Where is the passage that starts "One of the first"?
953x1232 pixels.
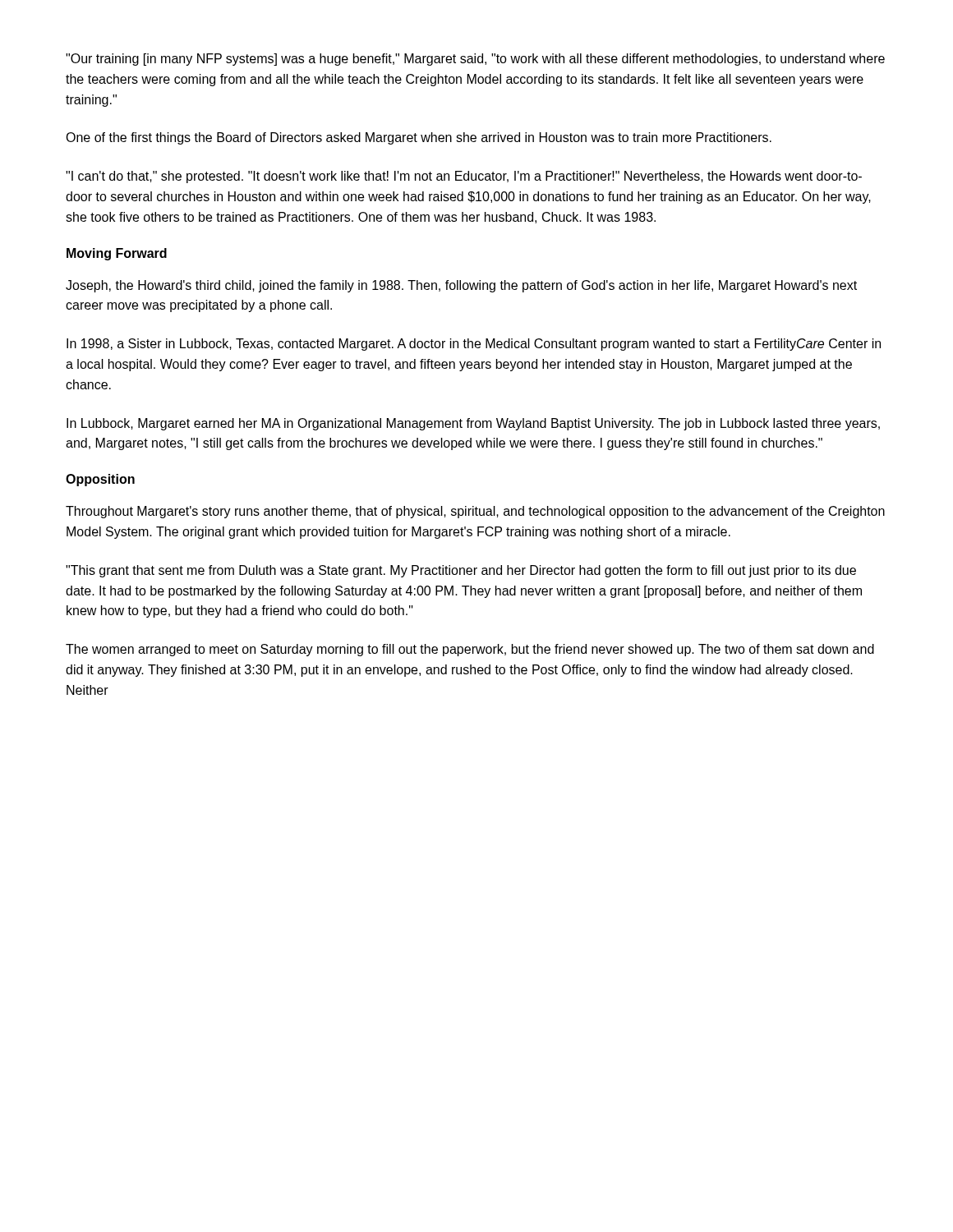(419, 138)
